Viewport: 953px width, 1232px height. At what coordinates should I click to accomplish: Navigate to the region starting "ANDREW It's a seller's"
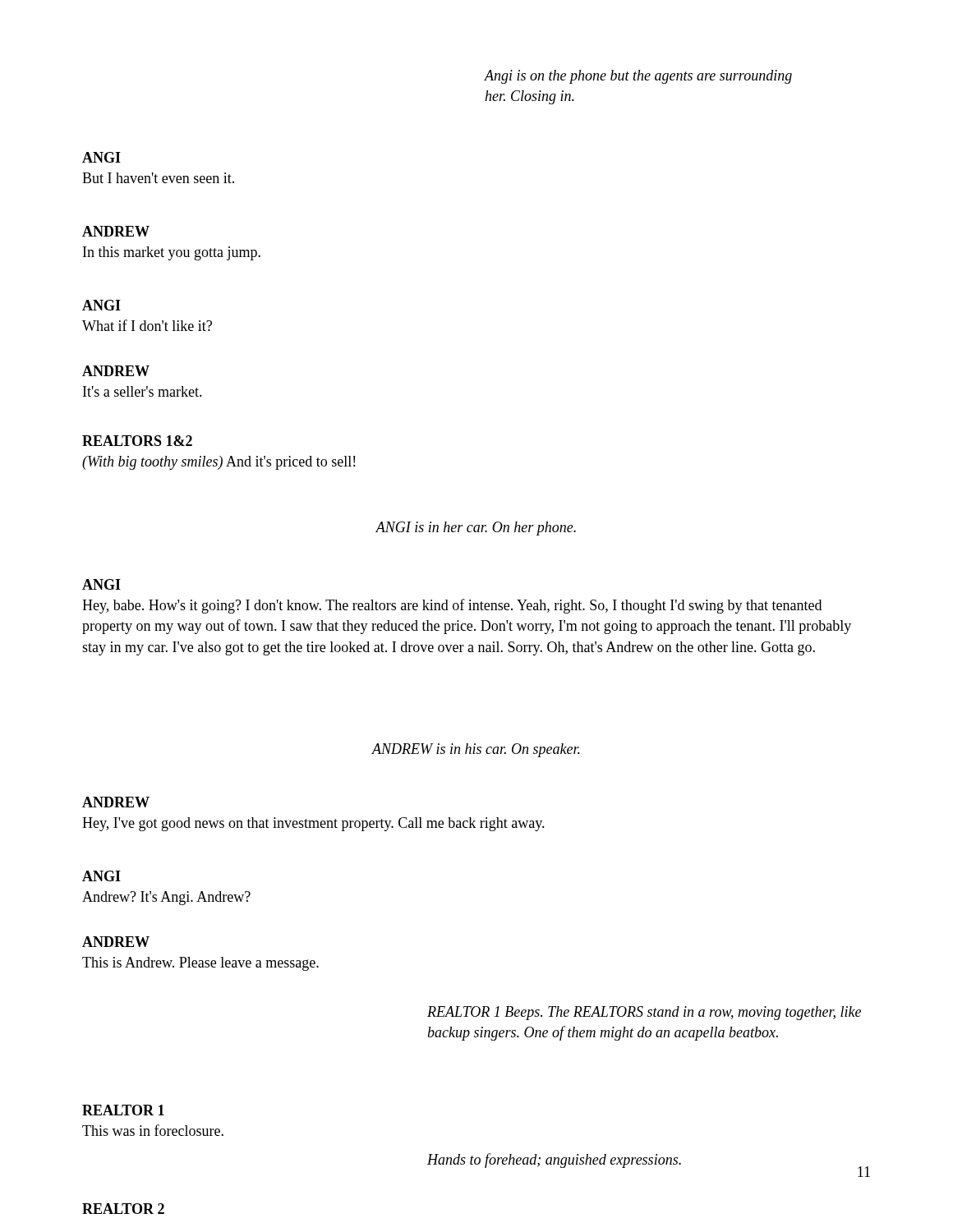click(x=116, y=371)
